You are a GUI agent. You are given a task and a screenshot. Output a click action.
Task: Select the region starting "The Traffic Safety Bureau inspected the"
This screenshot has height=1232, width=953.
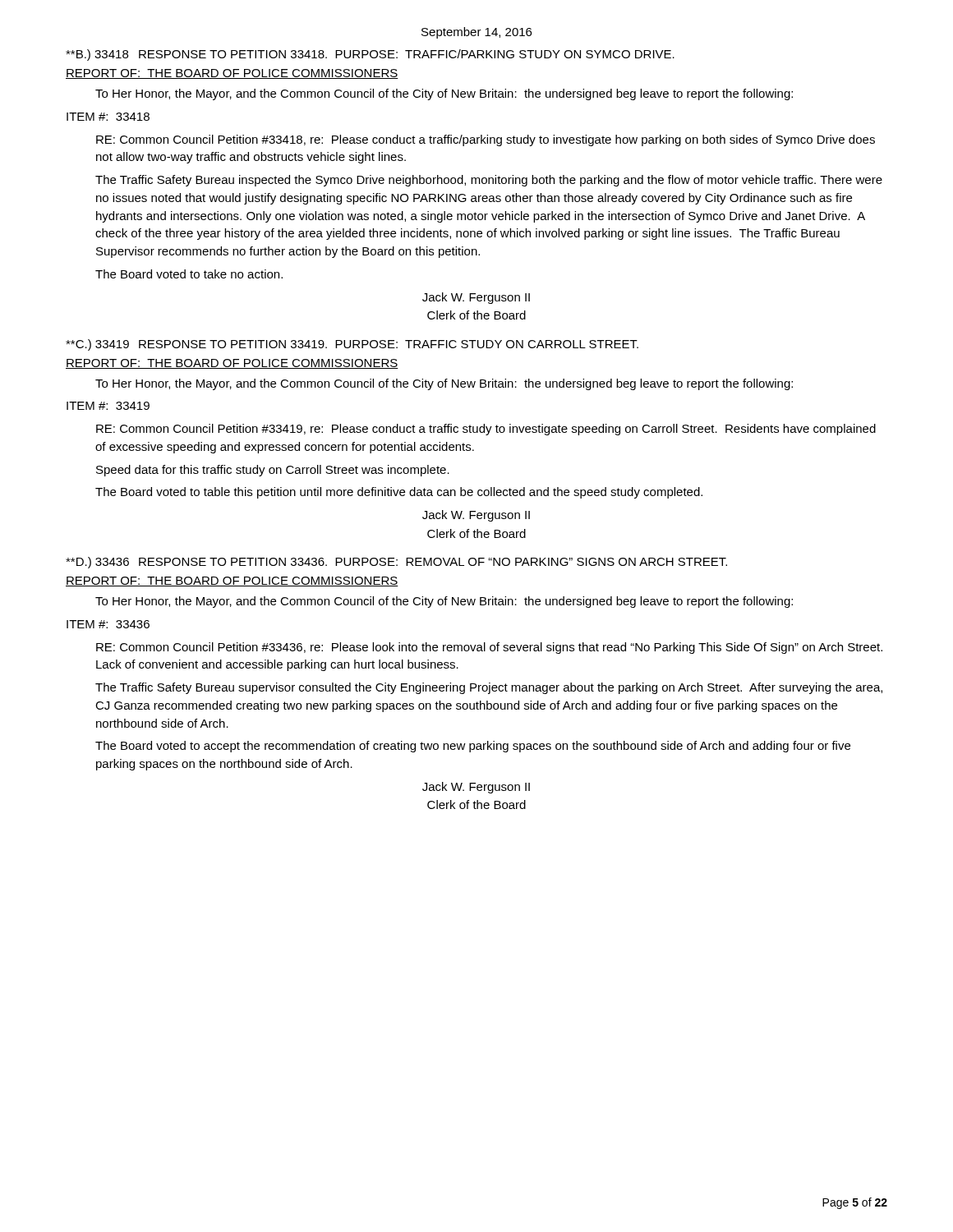tap(491, 216)
